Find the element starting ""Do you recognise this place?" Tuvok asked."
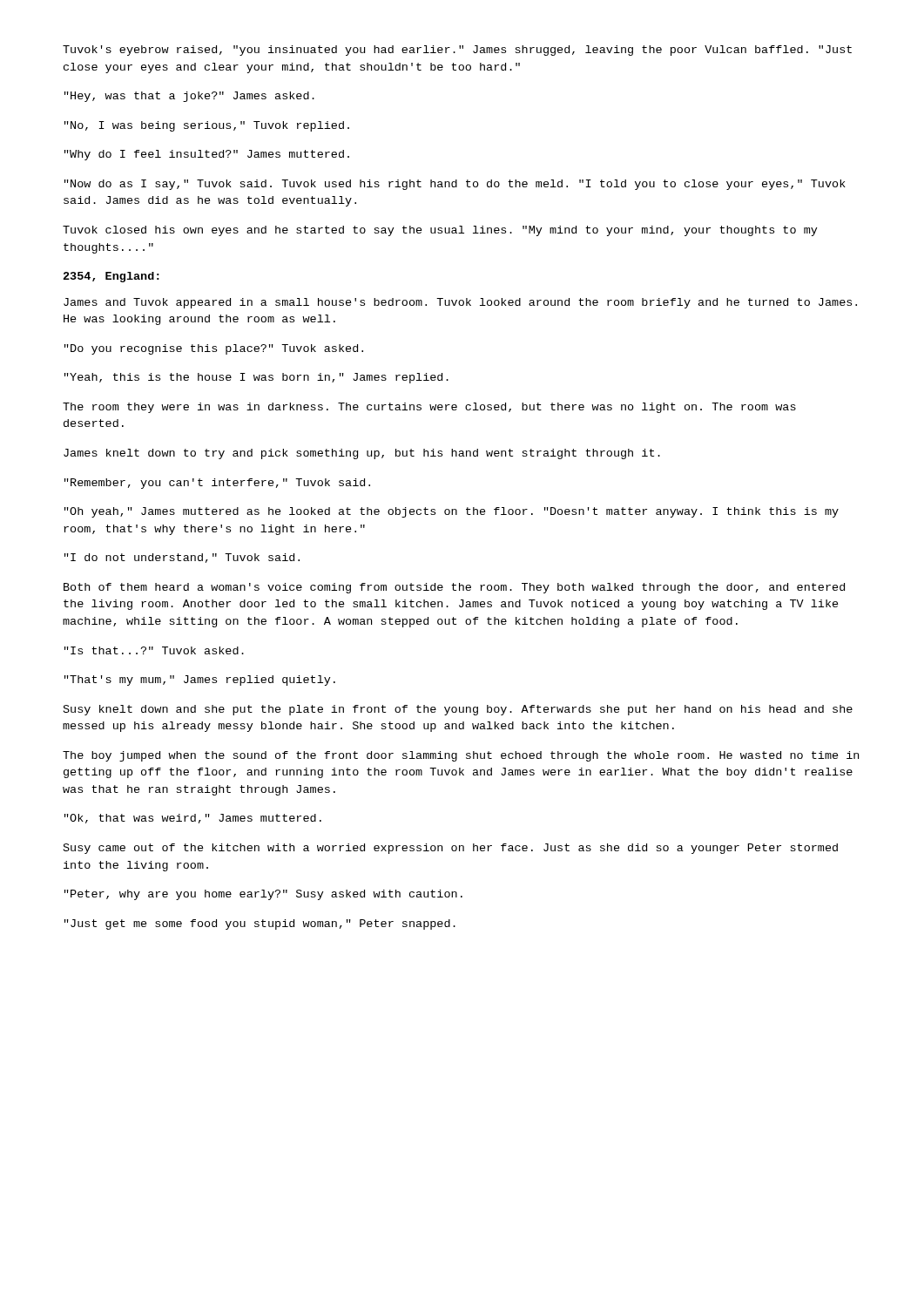The image size is (924, 1307). (214, 349)
